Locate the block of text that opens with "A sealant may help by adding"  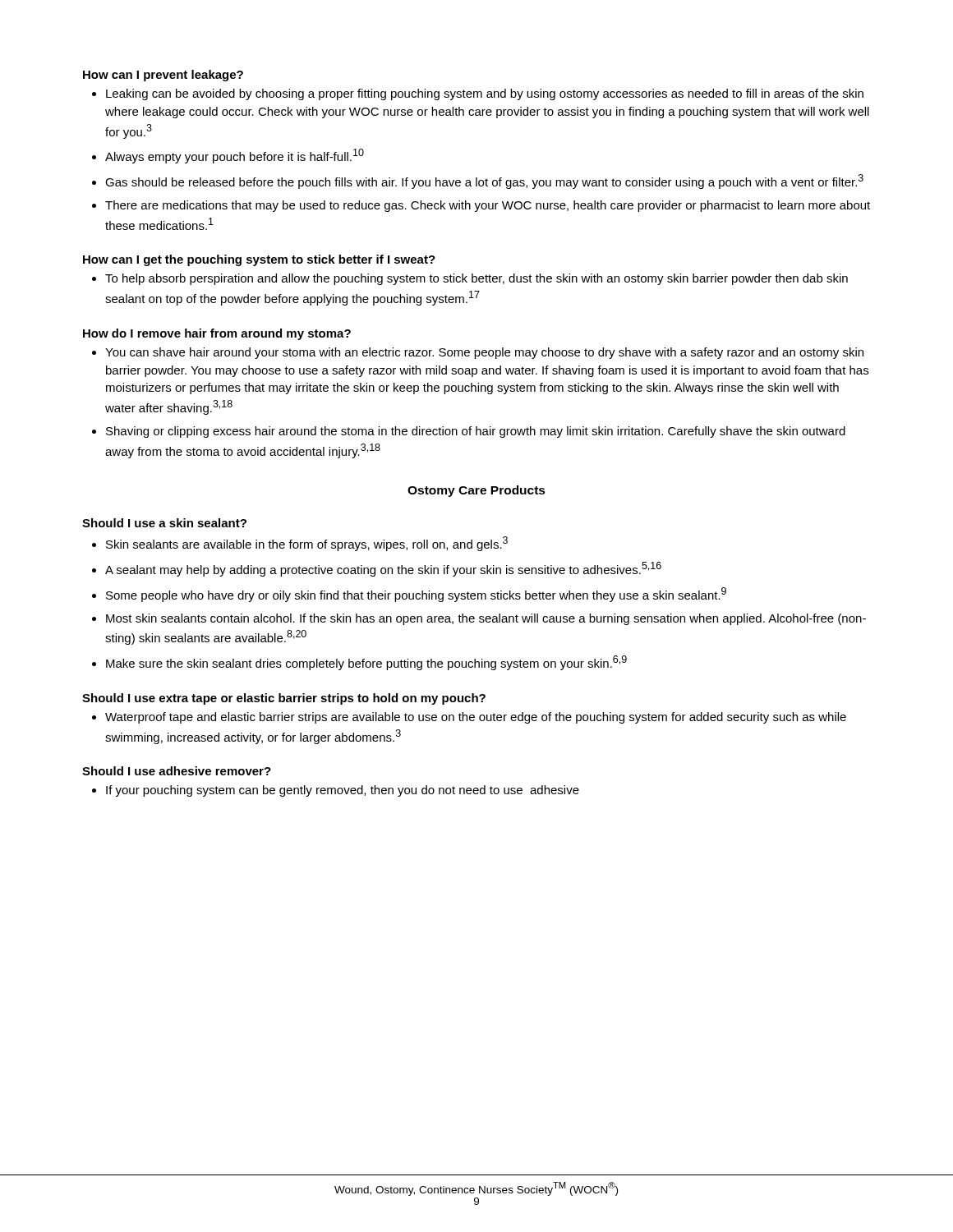pos(488,569)
